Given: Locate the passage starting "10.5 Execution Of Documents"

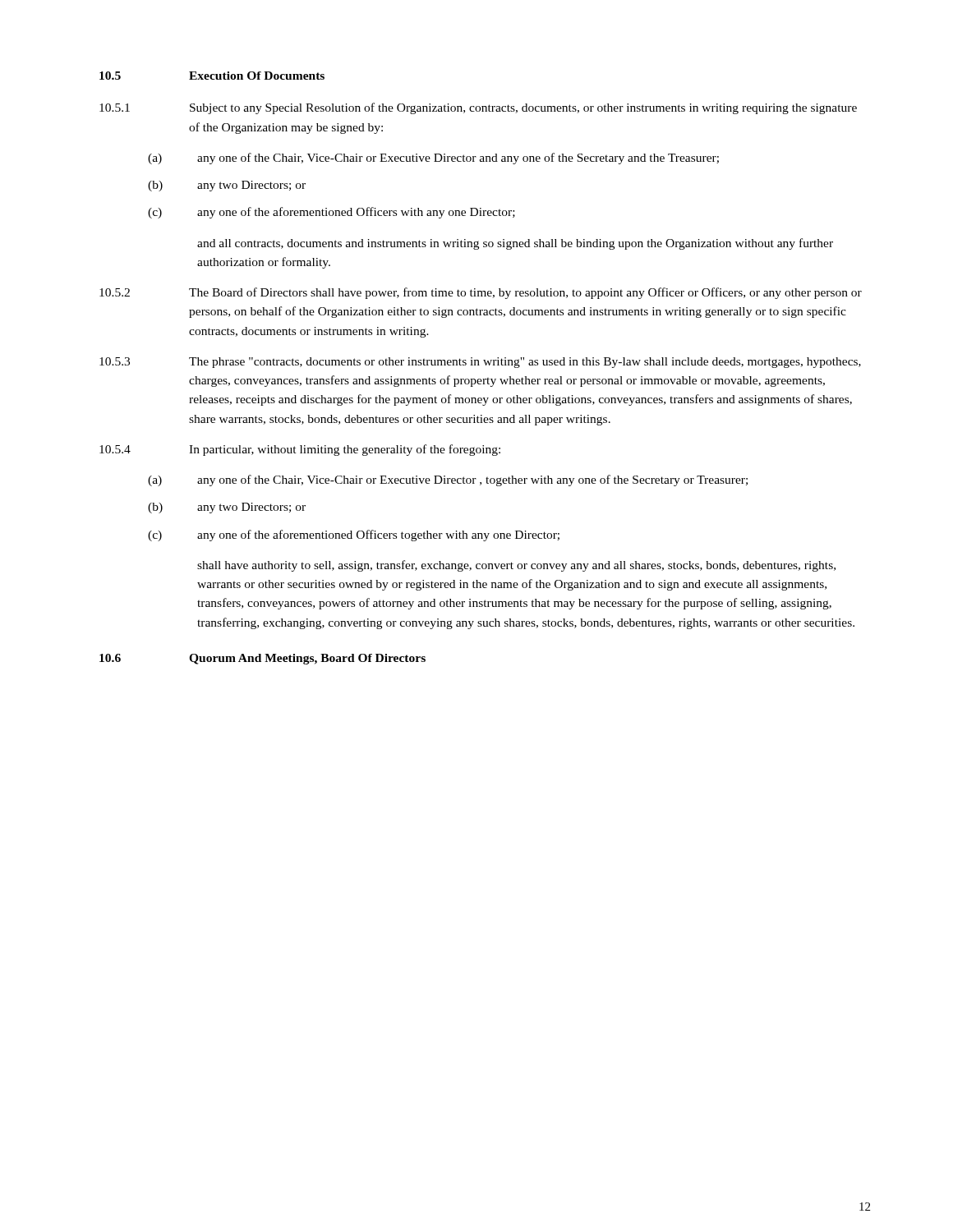Looking at the screenshot, I should click(212, 75).
